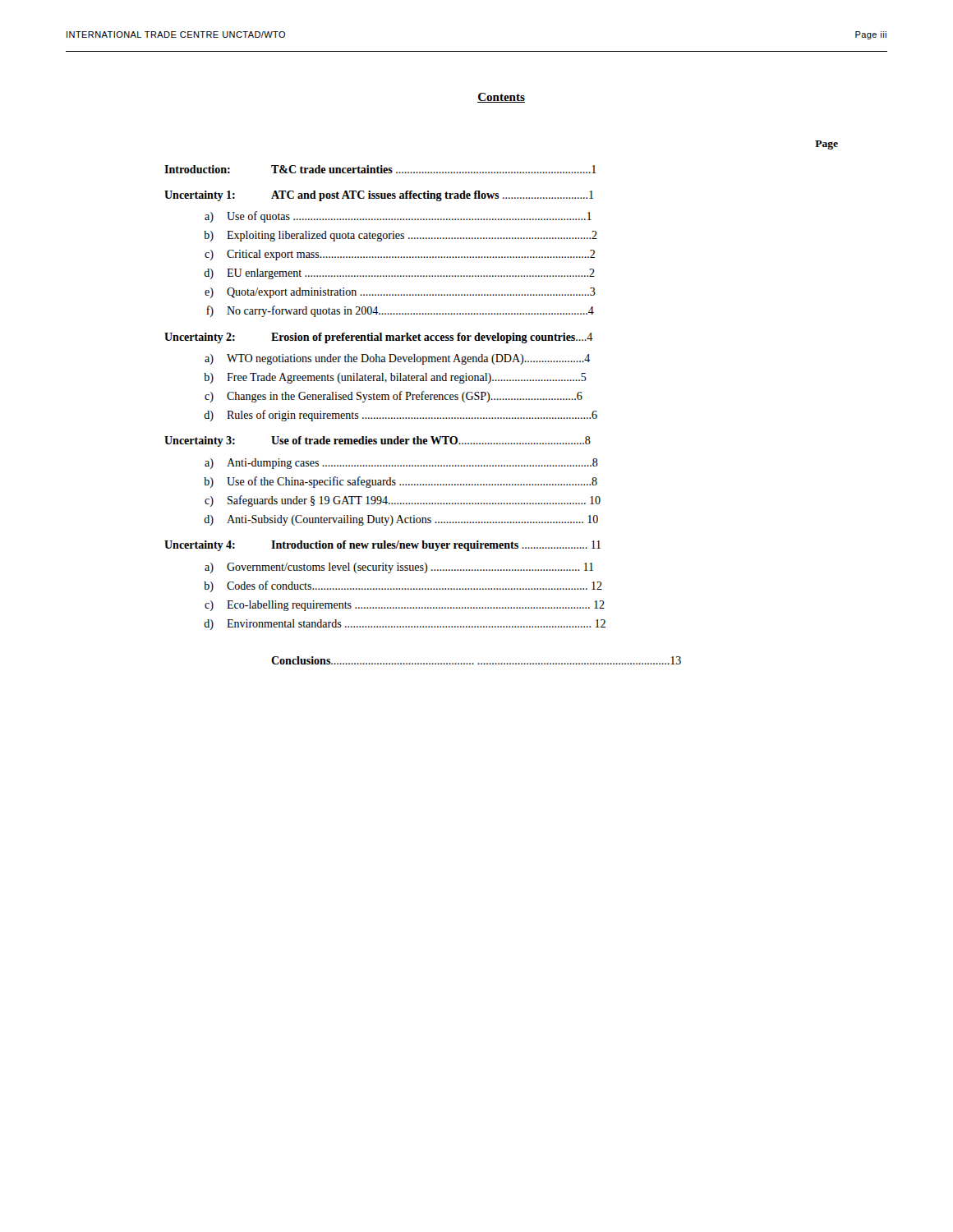953x1232 pixels.
Task: Navigate to the element starting "a) WTO negotiations"
Action: pyautogui.click(x=501, y=359)
